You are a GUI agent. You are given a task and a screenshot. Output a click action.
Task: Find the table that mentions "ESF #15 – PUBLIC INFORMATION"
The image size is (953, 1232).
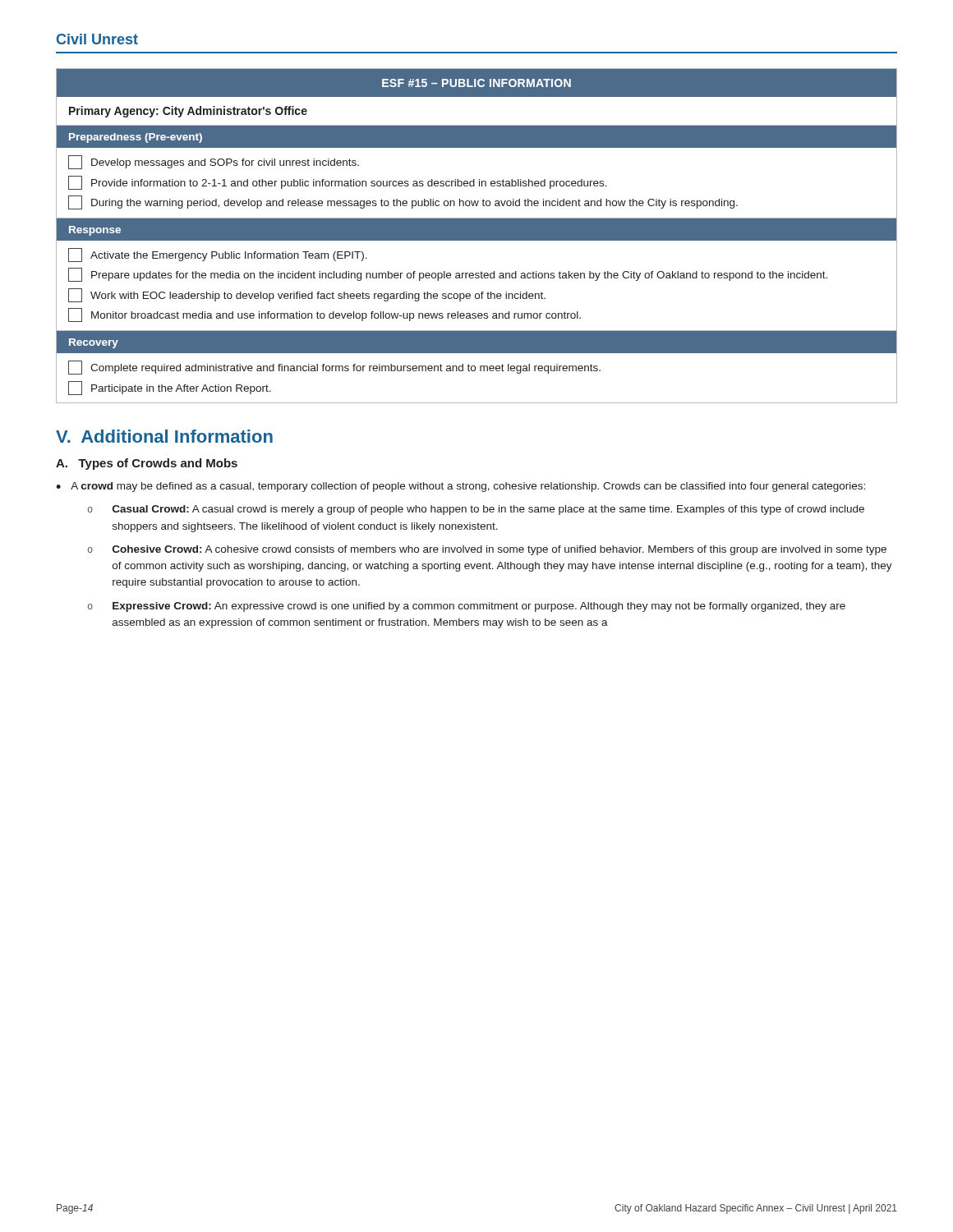pos(476,236)
